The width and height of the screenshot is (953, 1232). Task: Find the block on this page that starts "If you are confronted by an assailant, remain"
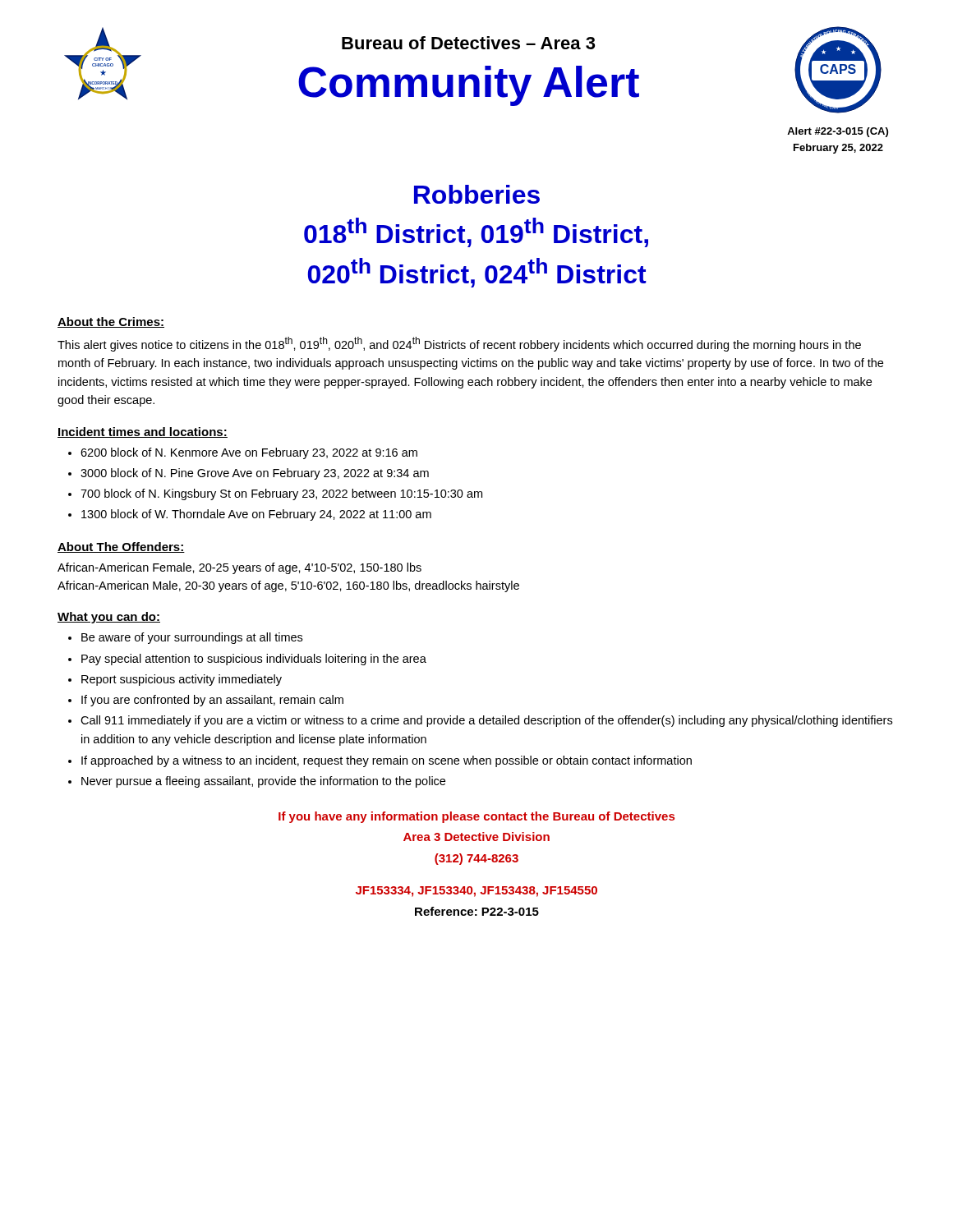[x=212, y=700]
